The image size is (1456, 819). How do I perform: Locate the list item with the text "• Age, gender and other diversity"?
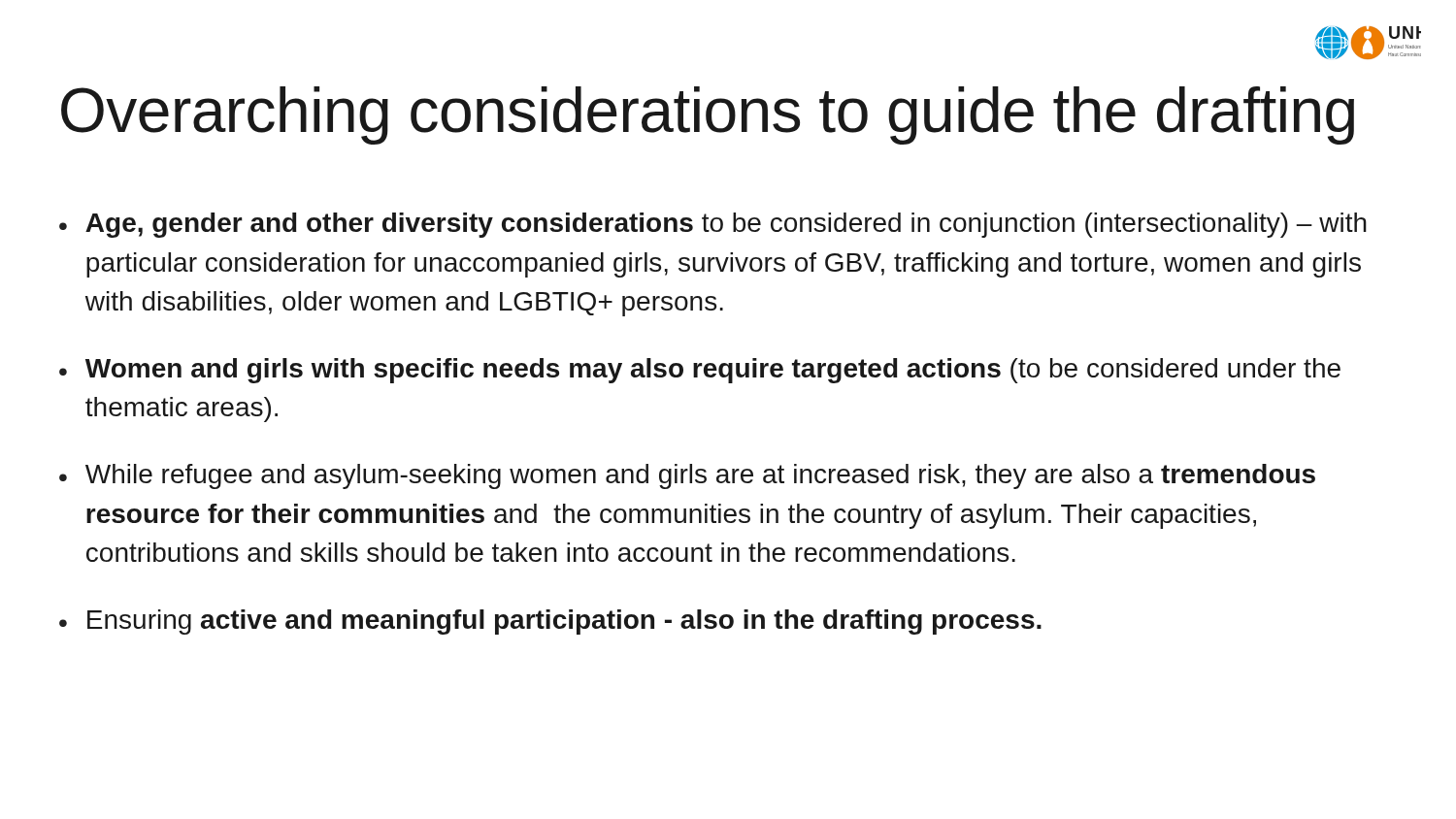tap(728, 263)
